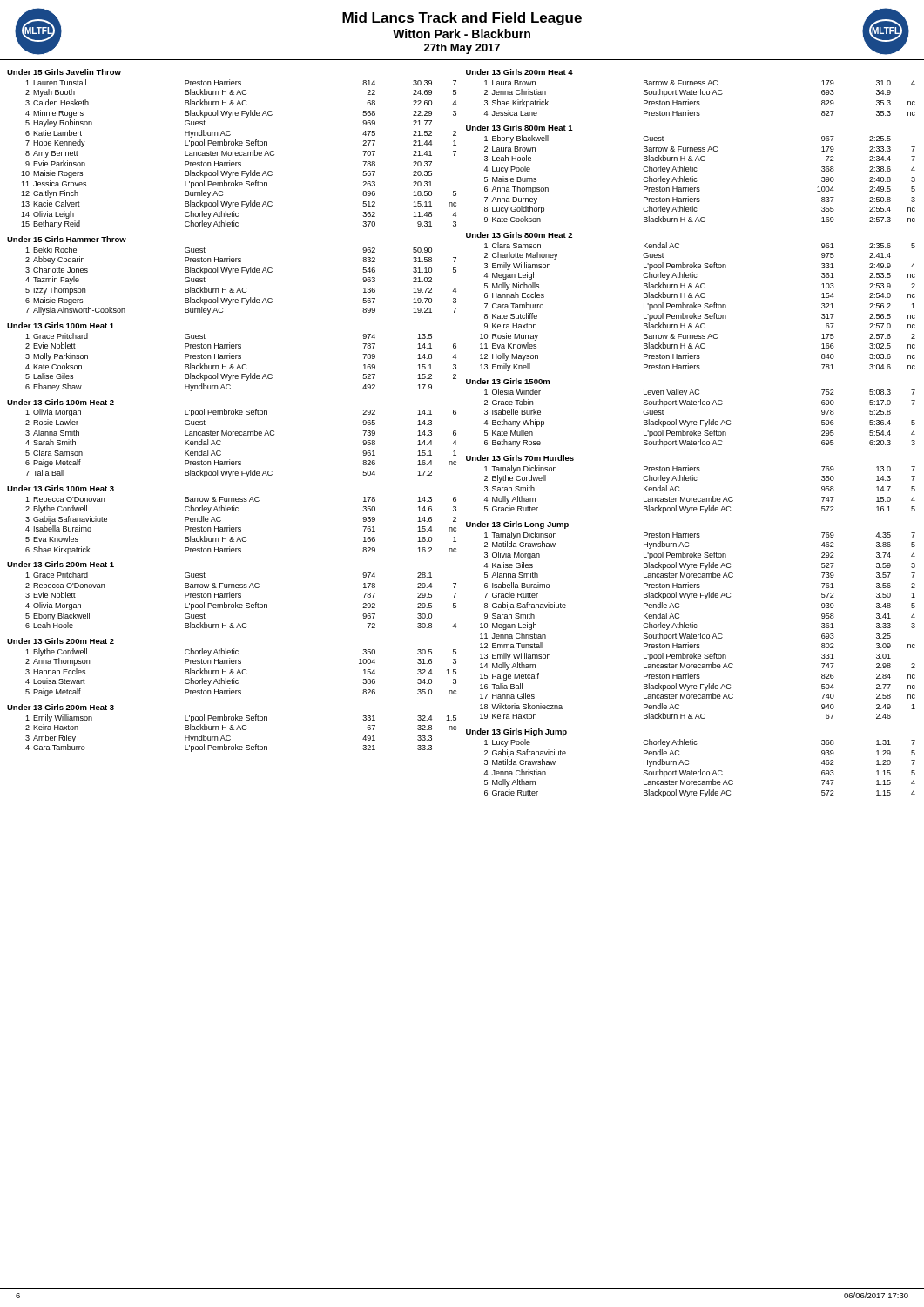The width and height of the screenshot is (924, 1307).
Task: Locate the element starting "Under 13 Girls 100m Heat 3"
Action: pos(61,488)
